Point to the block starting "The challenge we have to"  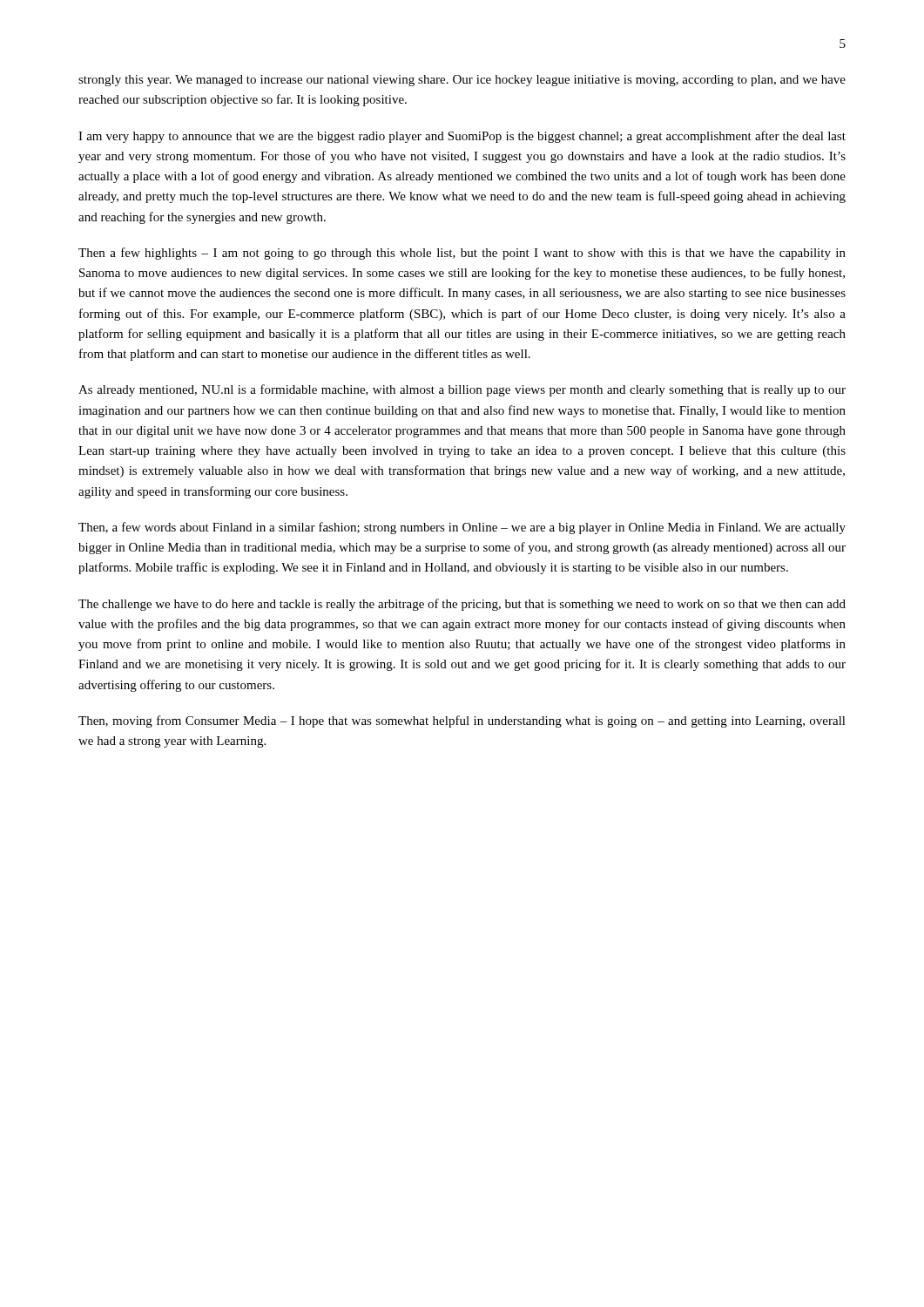462,644
